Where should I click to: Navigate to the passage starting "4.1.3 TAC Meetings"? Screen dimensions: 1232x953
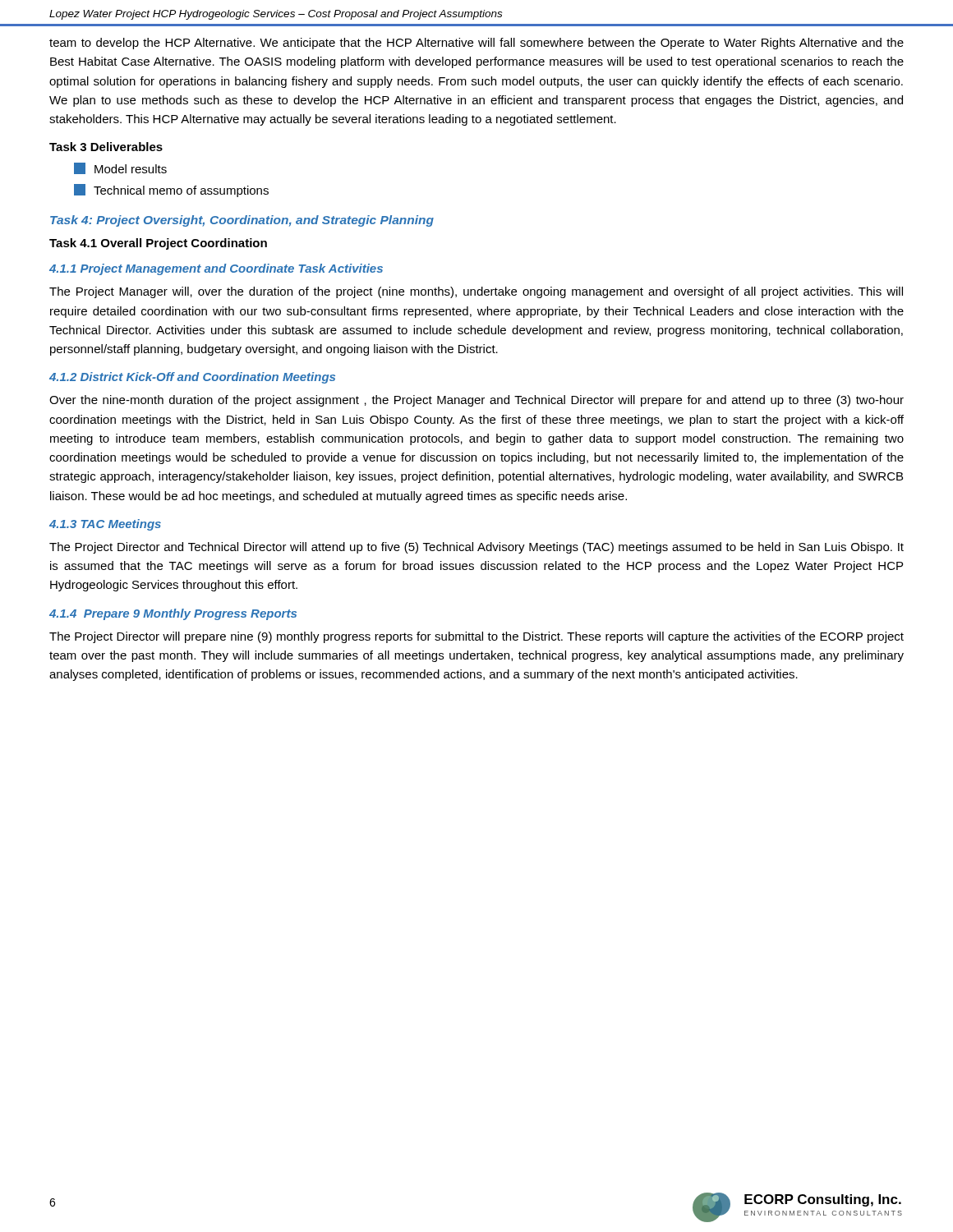pos(105,523)
